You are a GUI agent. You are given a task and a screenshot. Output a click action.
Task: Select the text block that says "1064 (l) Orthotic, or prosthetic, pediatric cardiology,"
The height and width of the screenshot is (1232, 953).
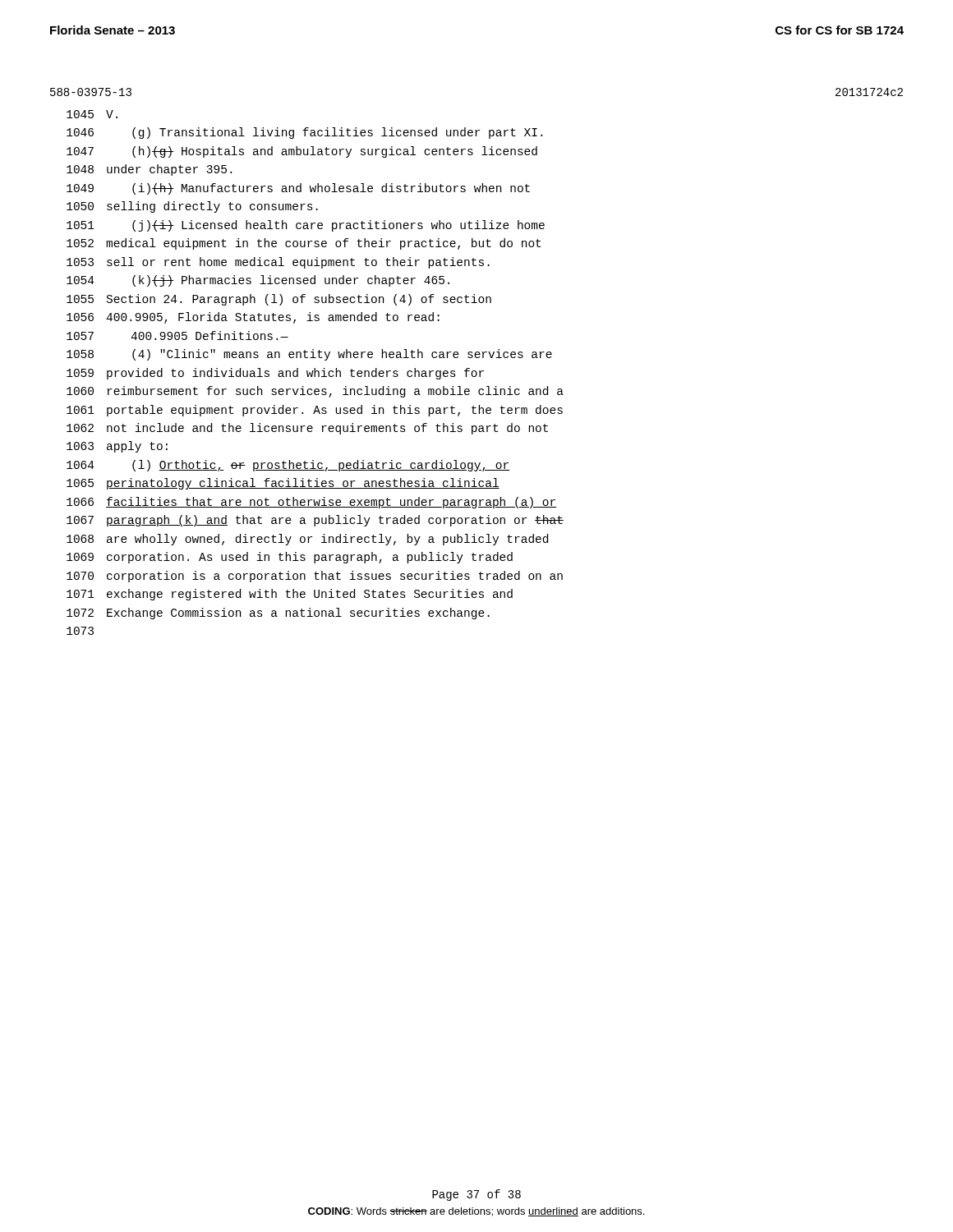click(476, 466)
